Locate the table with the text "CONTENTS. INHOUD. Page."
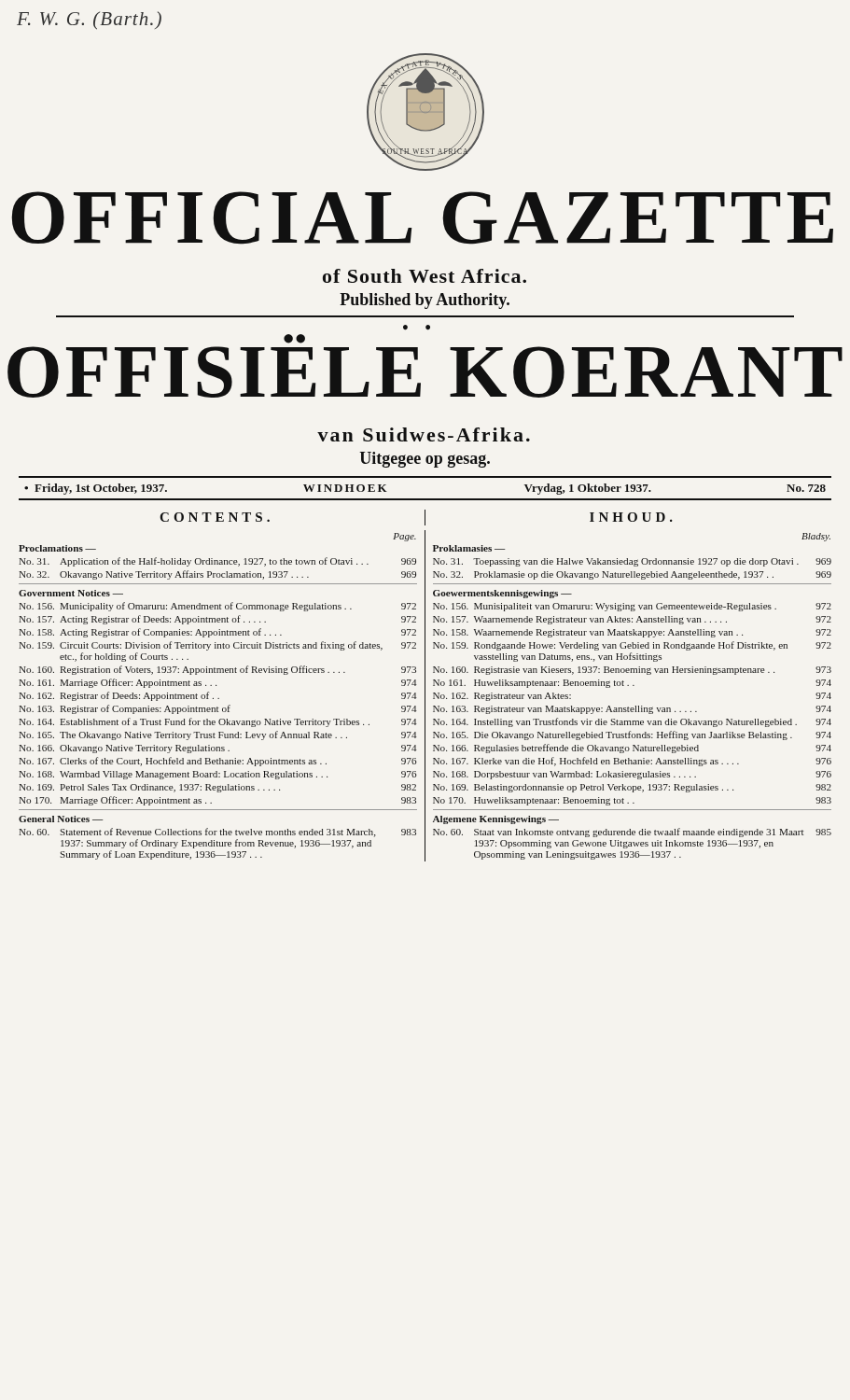This screenshot has height=1400, width=850. (x=425, y=686)
